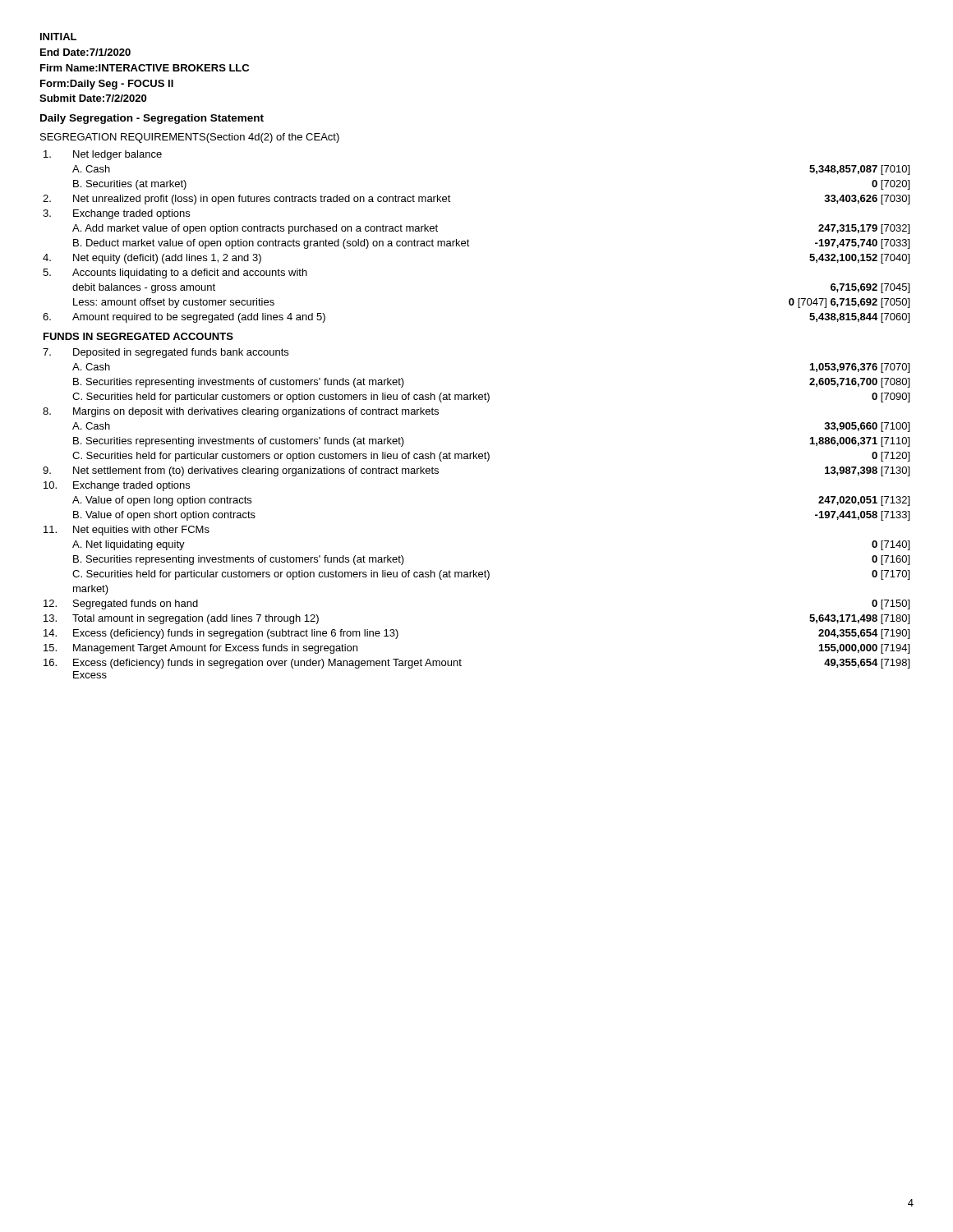Screen dimensions: 1232x953
Task: Locate the region starting "8. Margins on deposit with"
Action: click(476, 411)
